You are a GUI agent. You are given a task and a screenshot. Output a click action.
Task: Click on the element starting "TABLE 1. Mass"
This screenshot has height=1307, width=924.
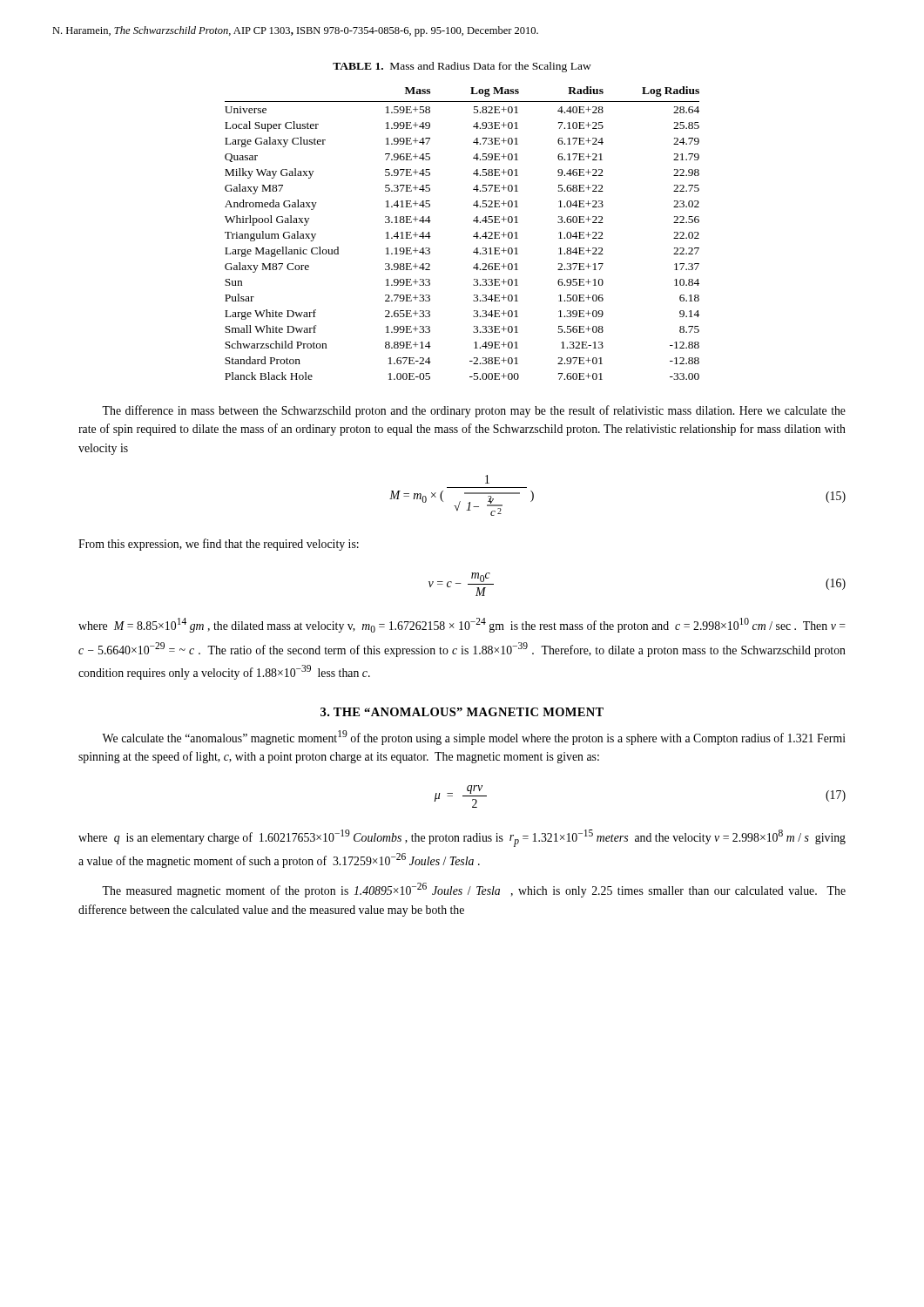point(462,66)
